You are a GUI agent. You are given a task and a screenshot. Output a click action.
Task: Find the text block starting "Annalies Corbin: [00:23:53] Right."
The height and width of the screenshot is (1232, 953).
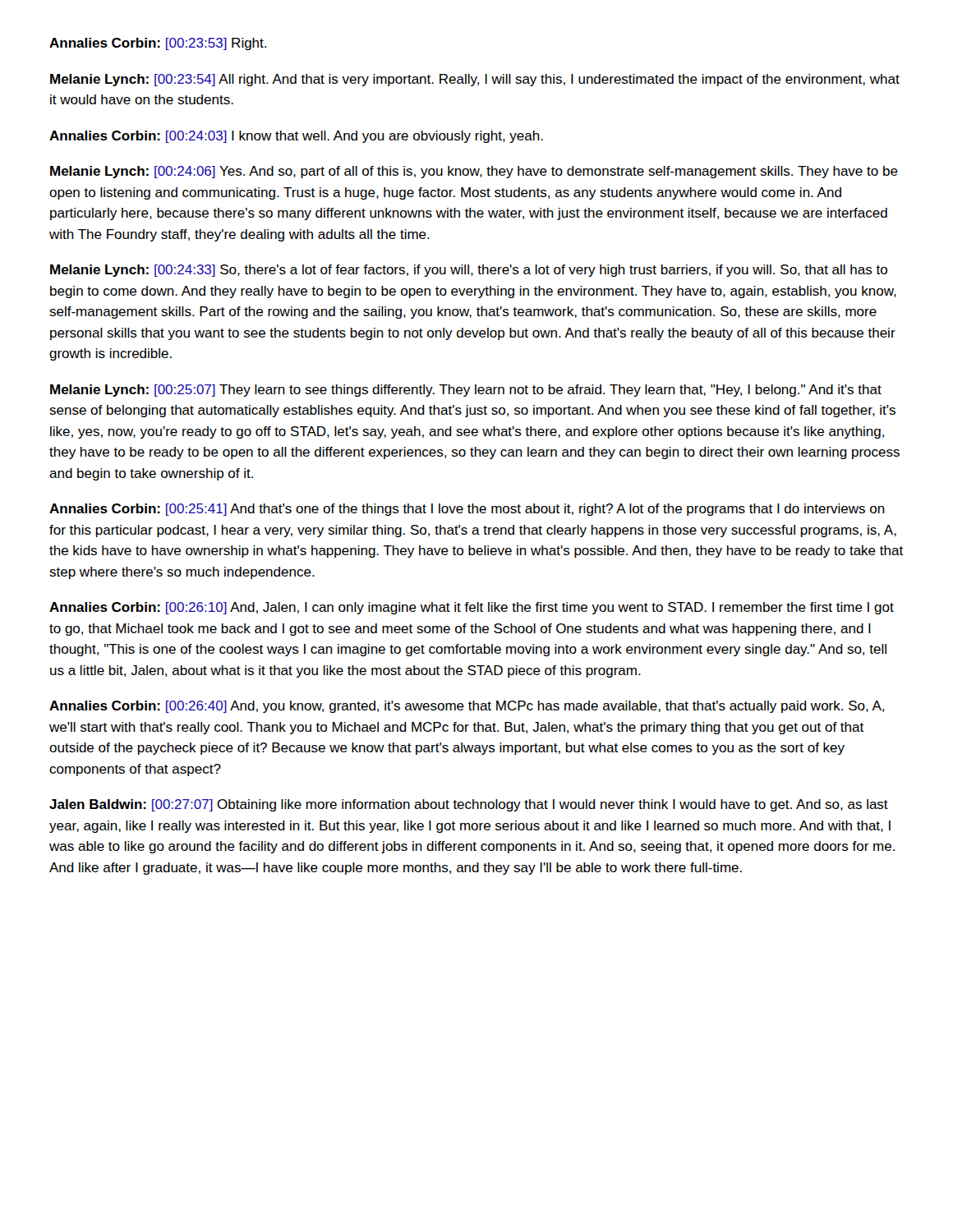158,43
